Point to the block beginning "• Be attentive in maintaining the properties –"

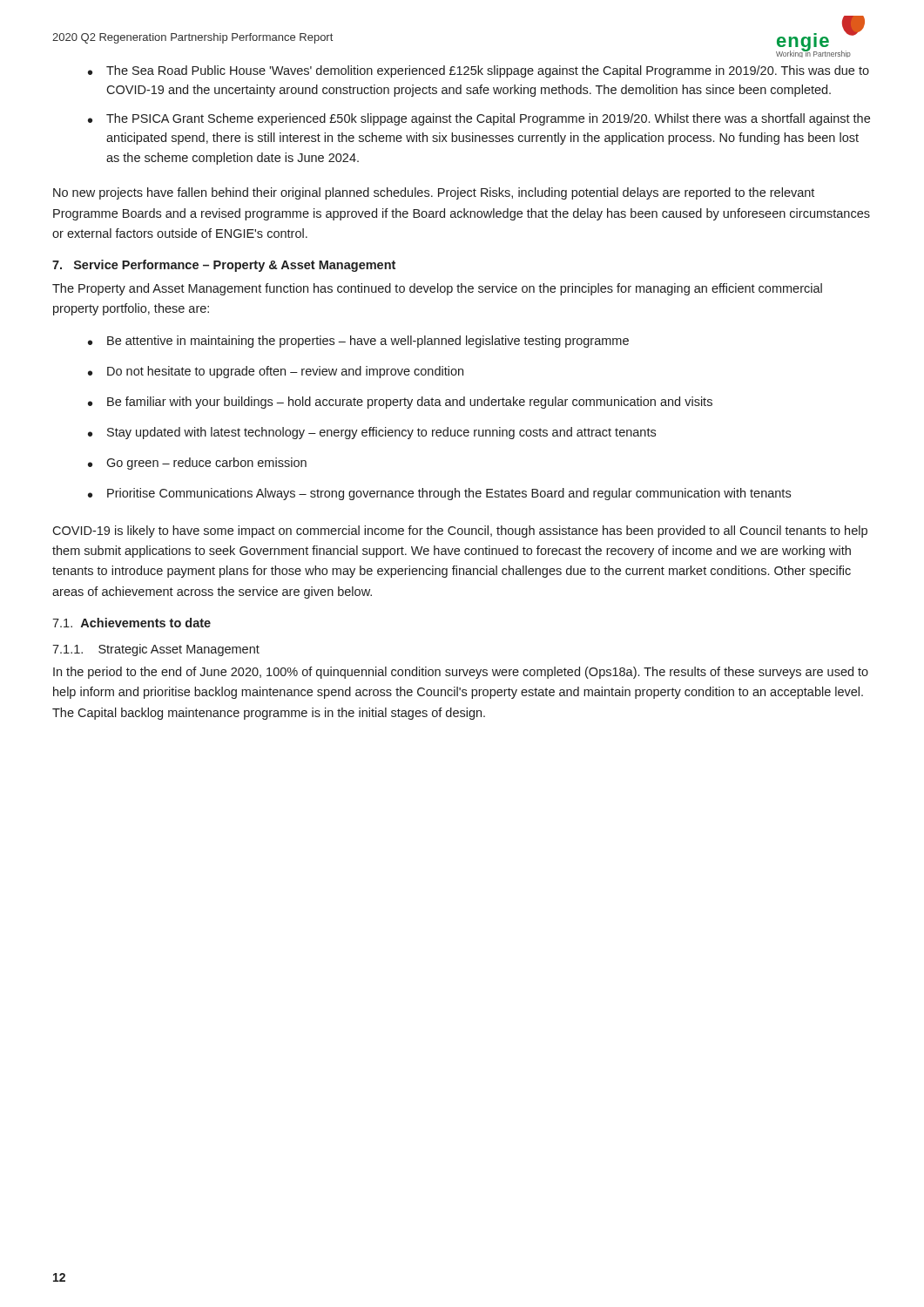479,342
